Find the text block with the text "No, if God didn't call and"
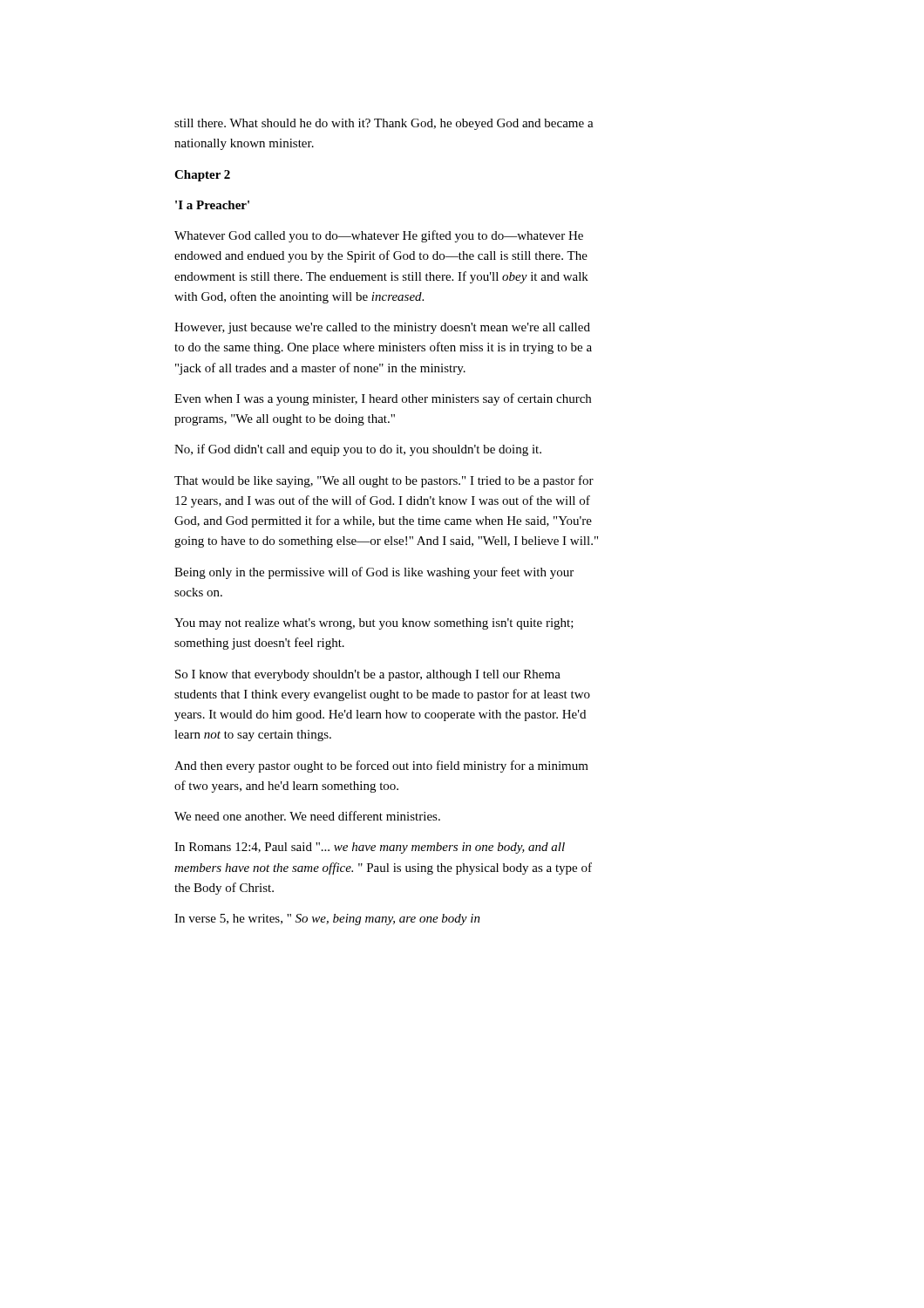The height and width of the screenshot is (1308, 924). 388,450
